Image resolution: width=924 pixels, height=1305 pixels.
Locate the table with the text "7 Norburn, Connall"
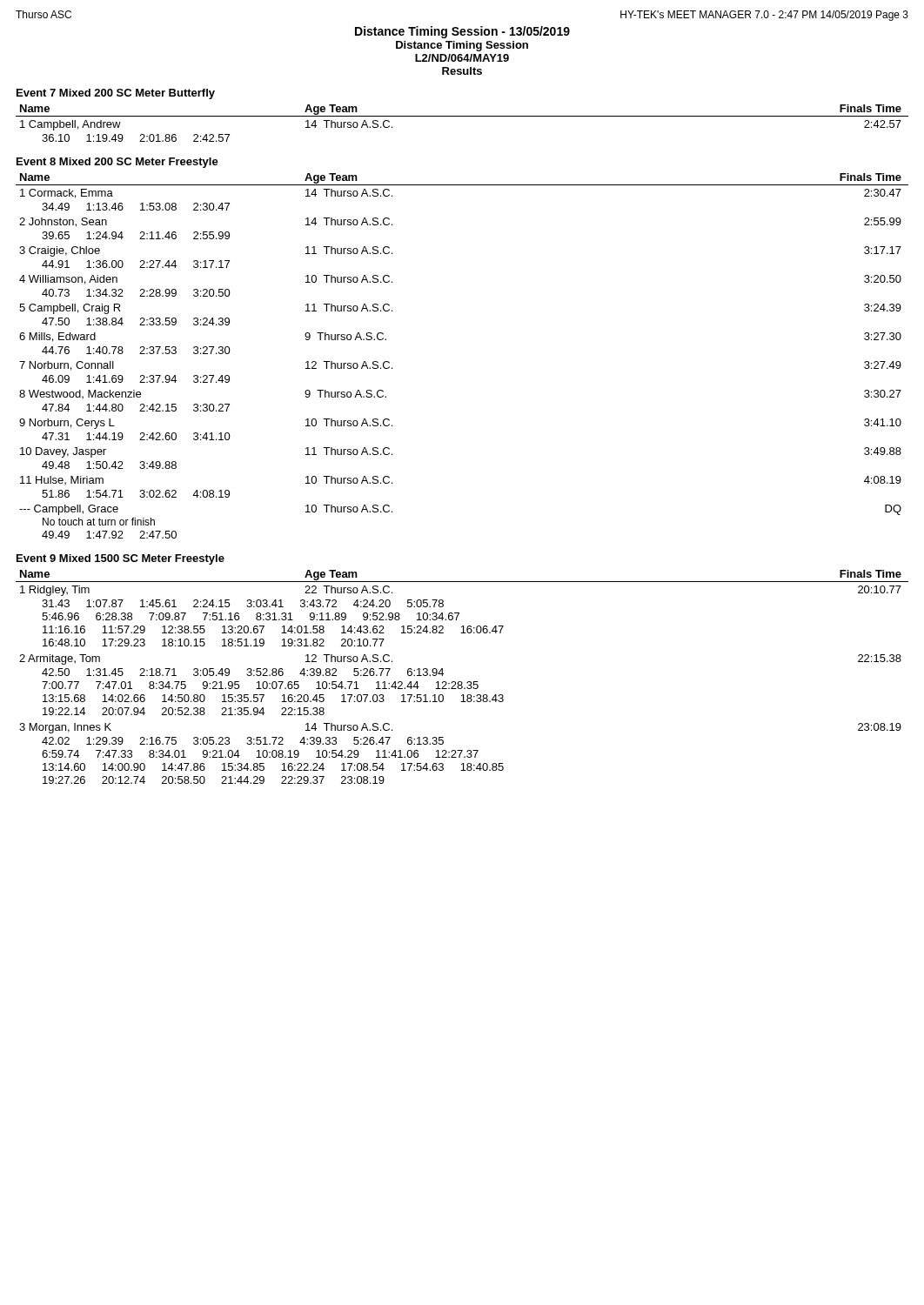(462, 356)
